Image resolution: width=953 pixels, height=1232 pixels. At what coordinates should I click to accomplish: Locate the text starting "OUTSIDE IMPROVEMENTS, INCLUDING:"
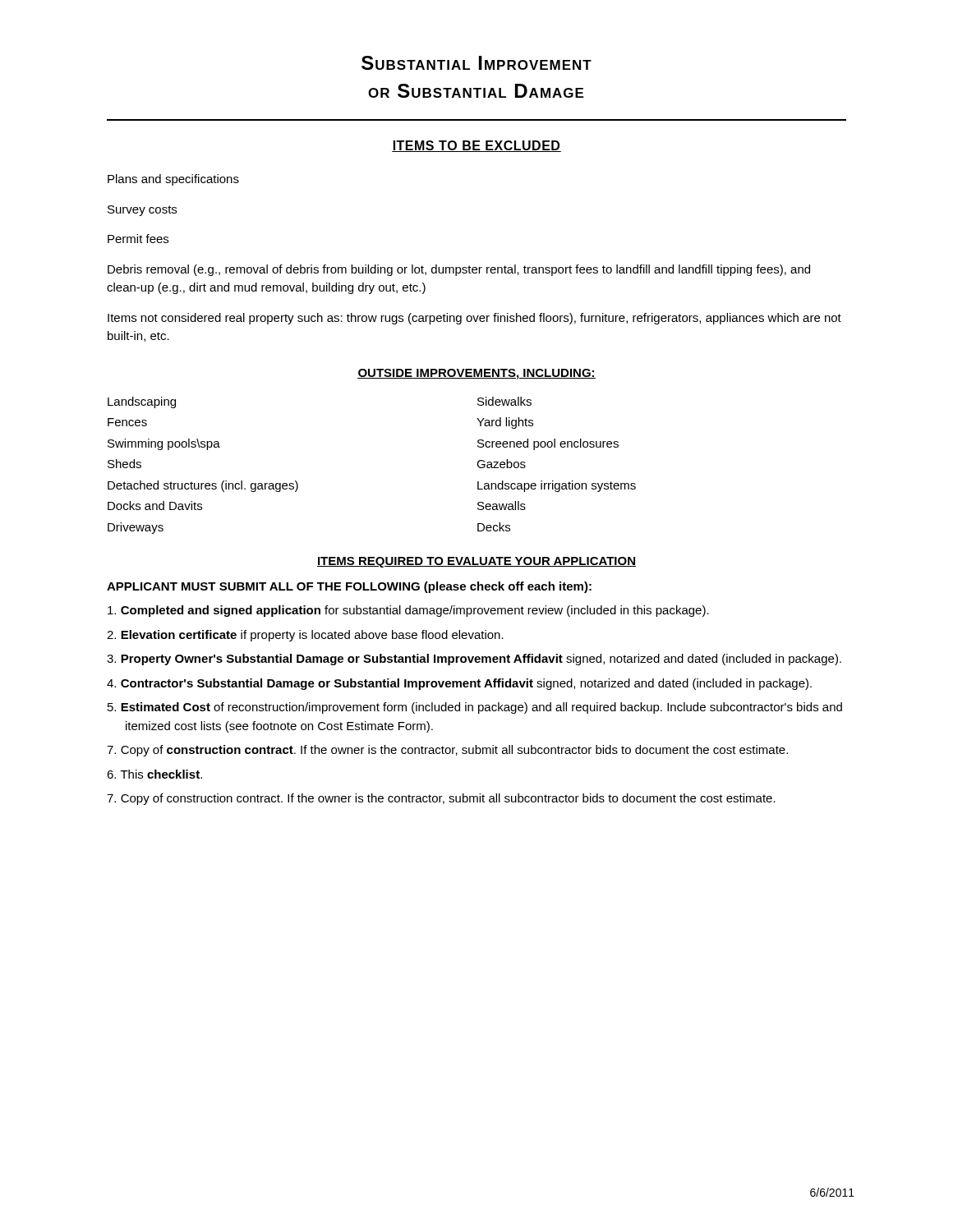476,372
